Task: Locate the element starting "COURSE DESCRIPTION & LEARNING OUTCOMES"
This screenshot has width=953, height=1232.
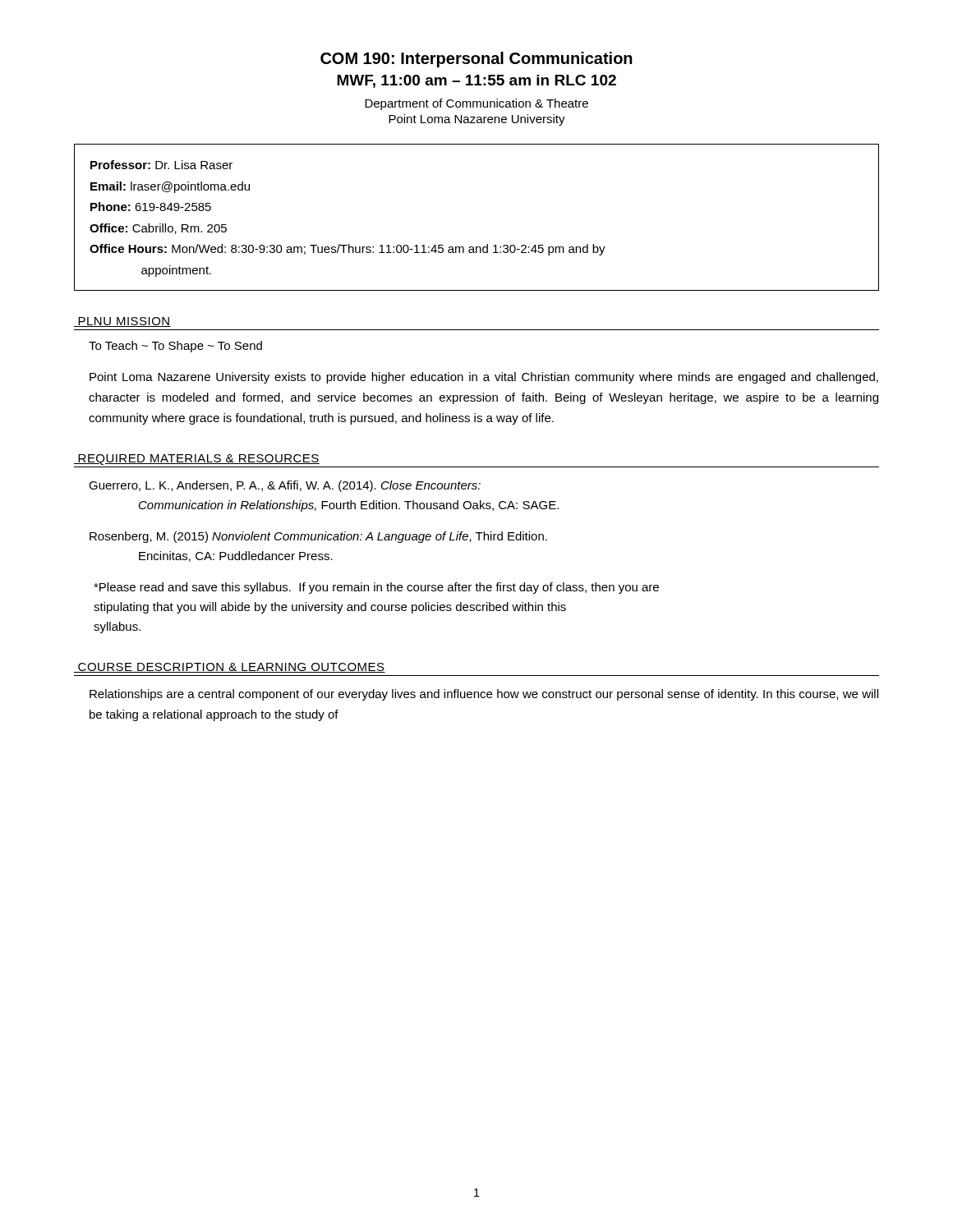Action: (x=229, y=667)
